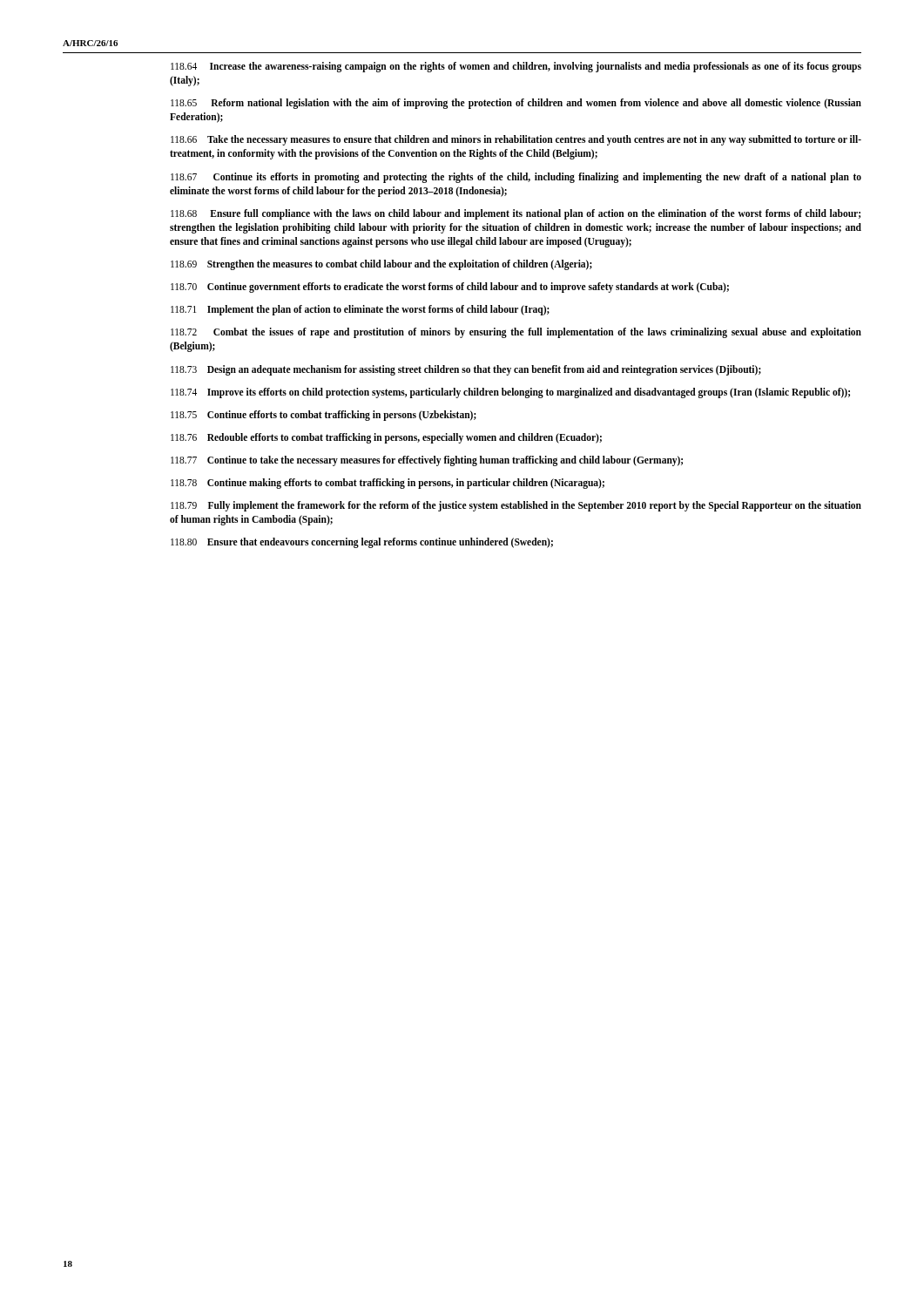Point to the text block starting "118.79 Fully implement the framework for the reform"
Screen dimensions: 1307x924
[516, 512]
